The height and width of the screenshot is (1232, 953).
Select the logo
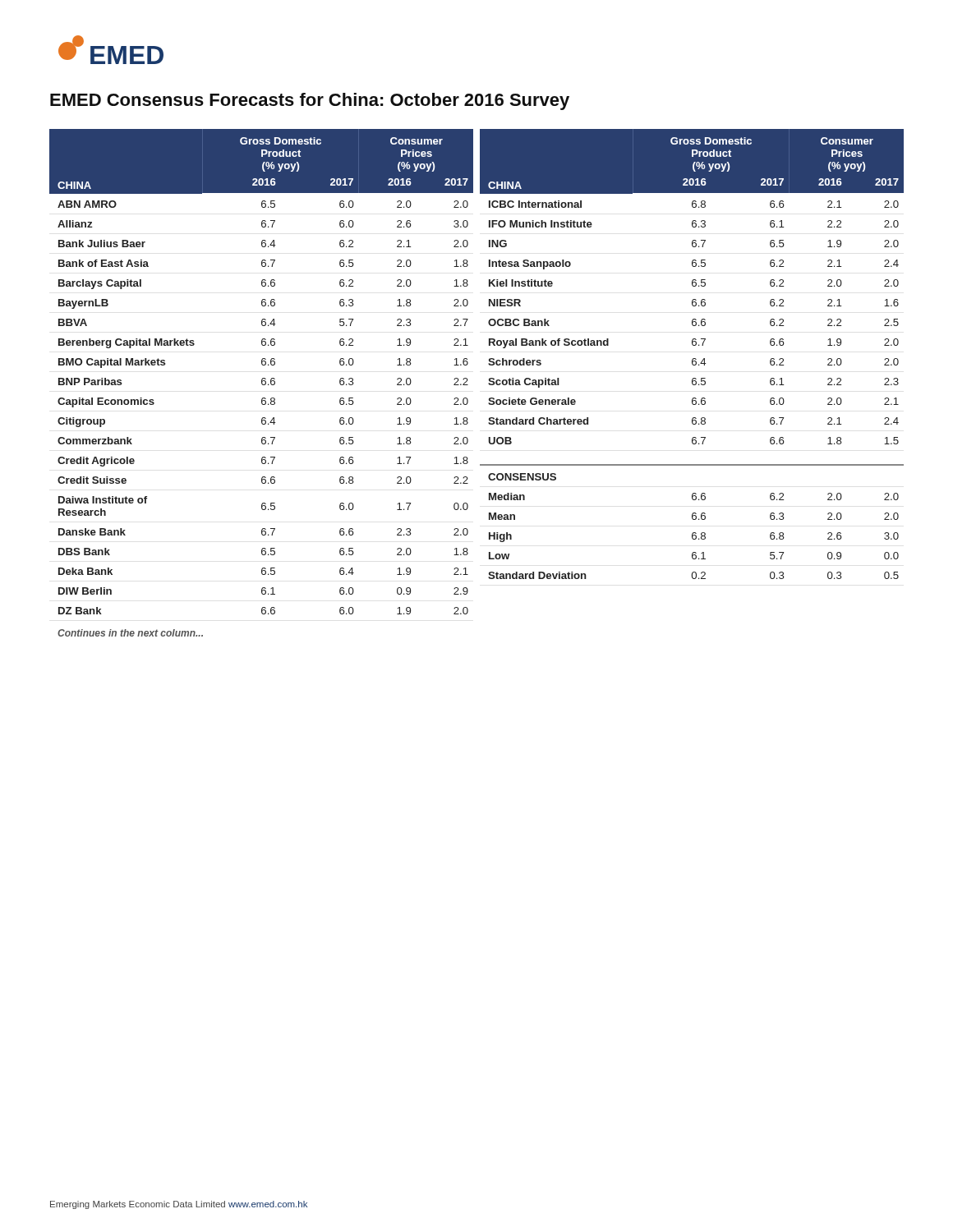click(x=476, y=57)
